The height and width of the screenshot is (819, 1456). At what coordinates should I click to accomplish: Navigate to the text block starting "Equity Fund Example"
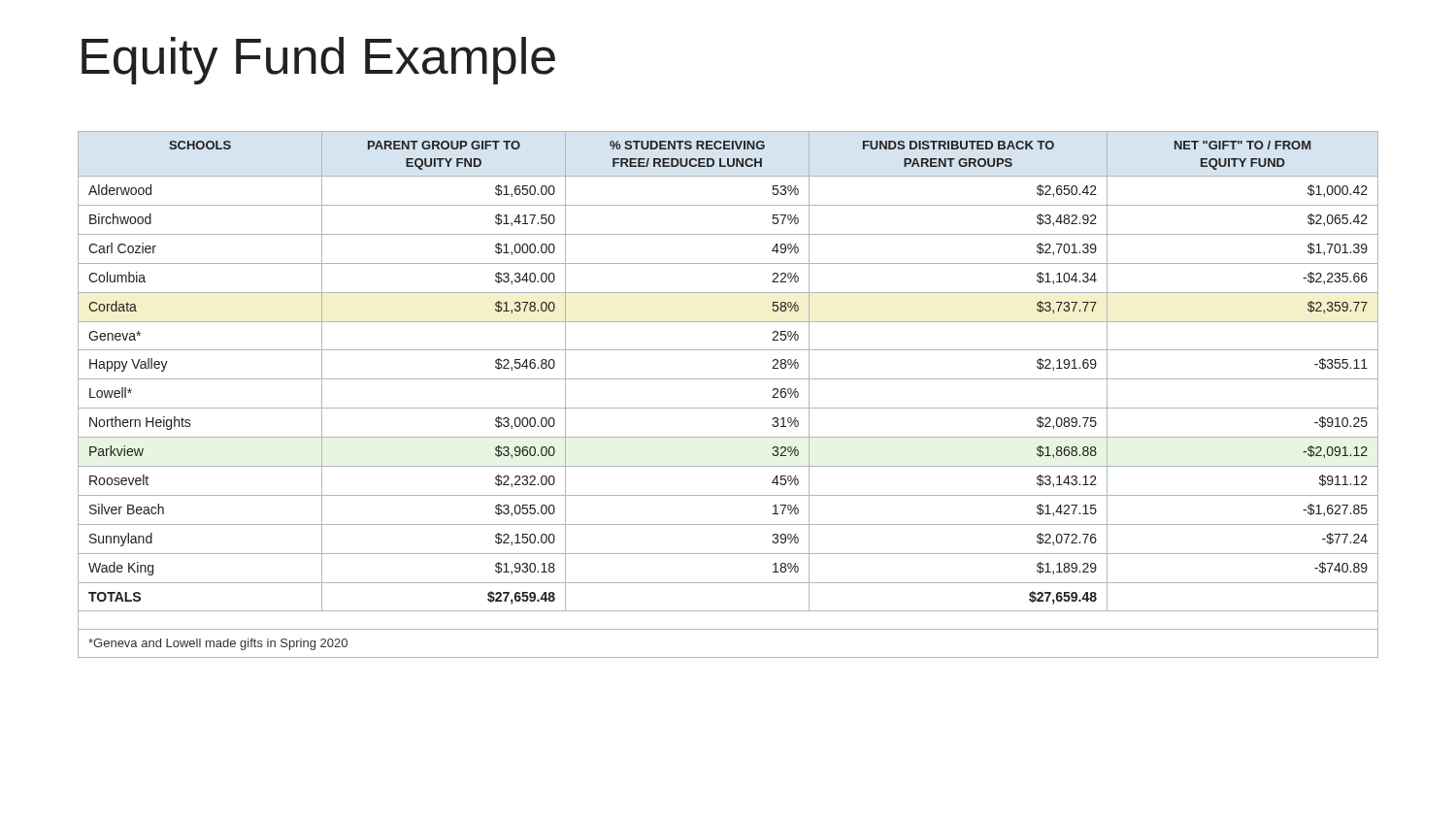pos(317,56)
